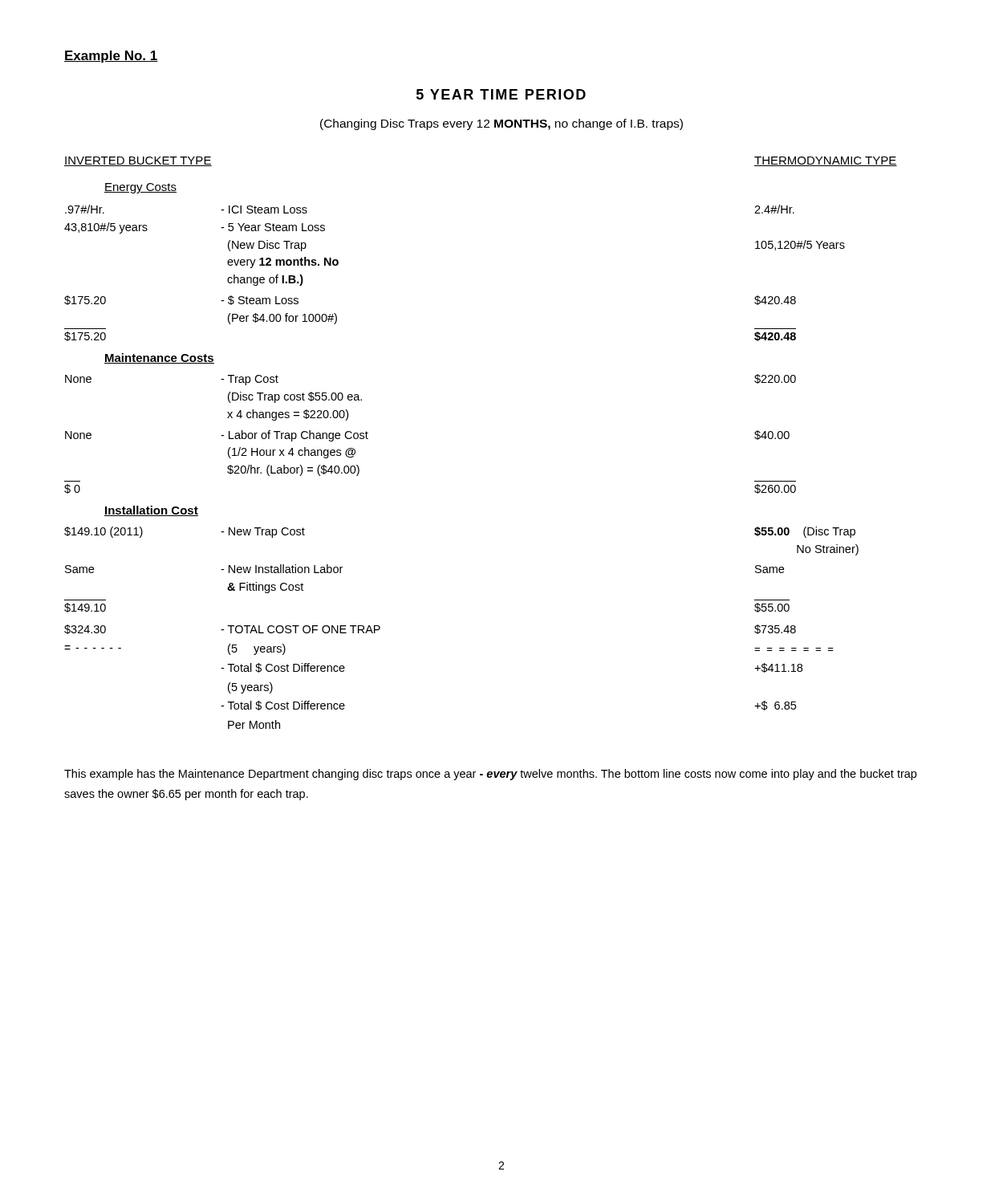Select the table that reads "INVERTED BUCKET TYPE"
The height and width of the screenshot is (1204, 1003).
tap(501, 444)
